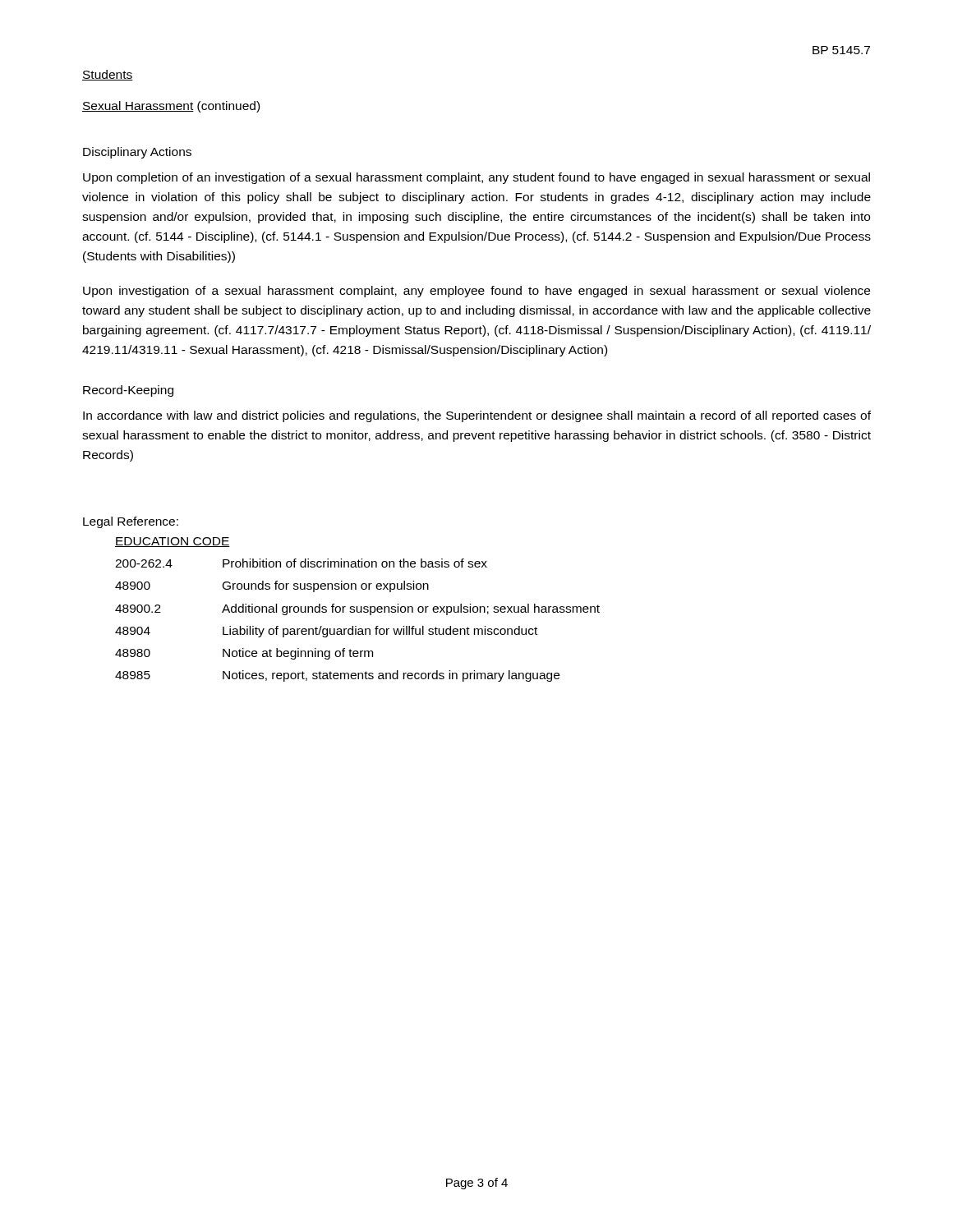Locate the block of text that opens with "Upon completion of an investigation of a"

pyautogui.click(x=476, y=216)
